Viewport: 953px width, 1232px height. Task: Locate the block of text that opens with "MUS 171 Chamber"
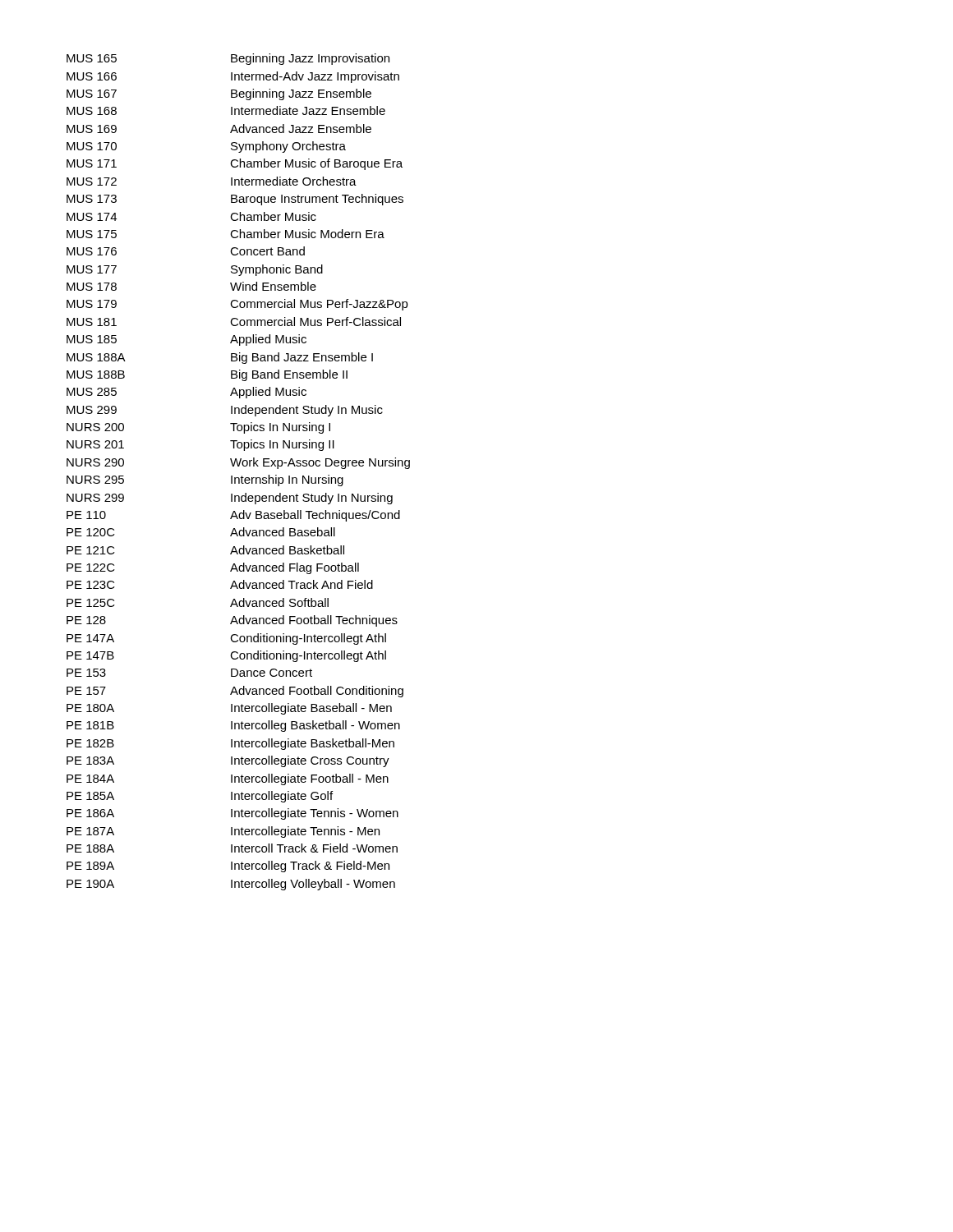[235, 164]
